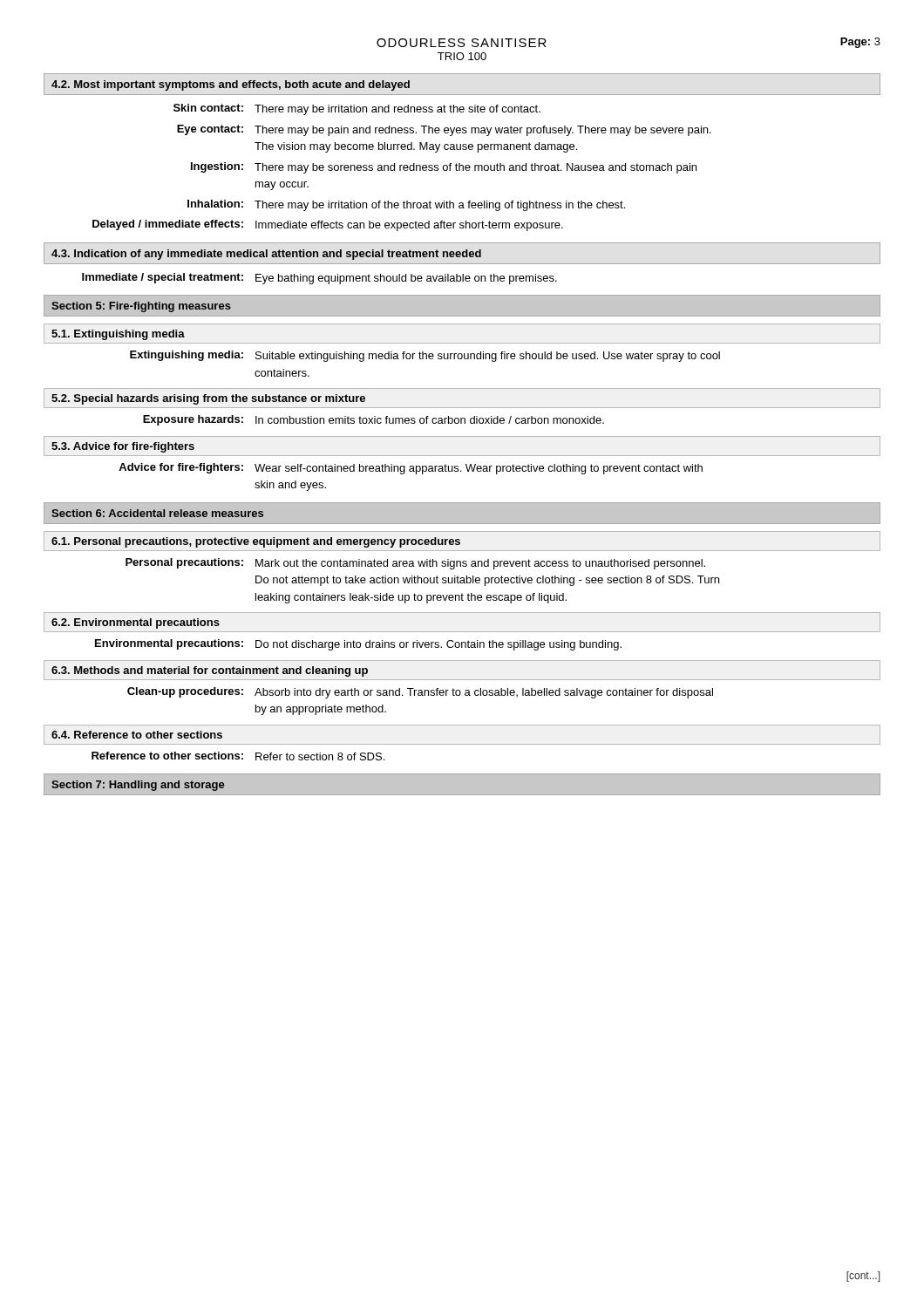Select the section header with the text "Section 7: Handling"
This screenshot has height=1308, width=924.
[138, 784]
